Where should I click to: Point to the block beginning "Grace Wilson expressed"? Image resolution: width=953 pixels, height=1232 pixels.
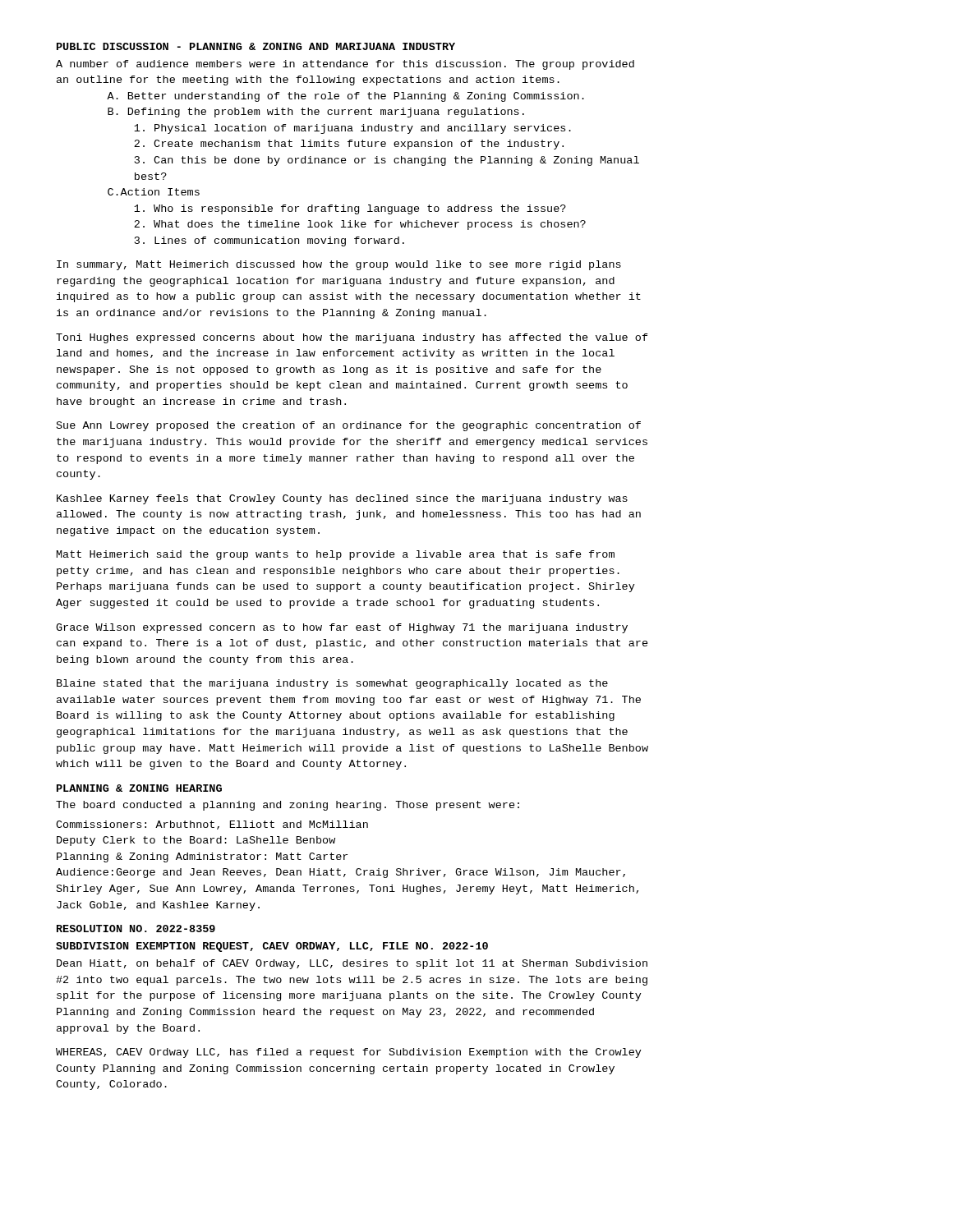352,644
